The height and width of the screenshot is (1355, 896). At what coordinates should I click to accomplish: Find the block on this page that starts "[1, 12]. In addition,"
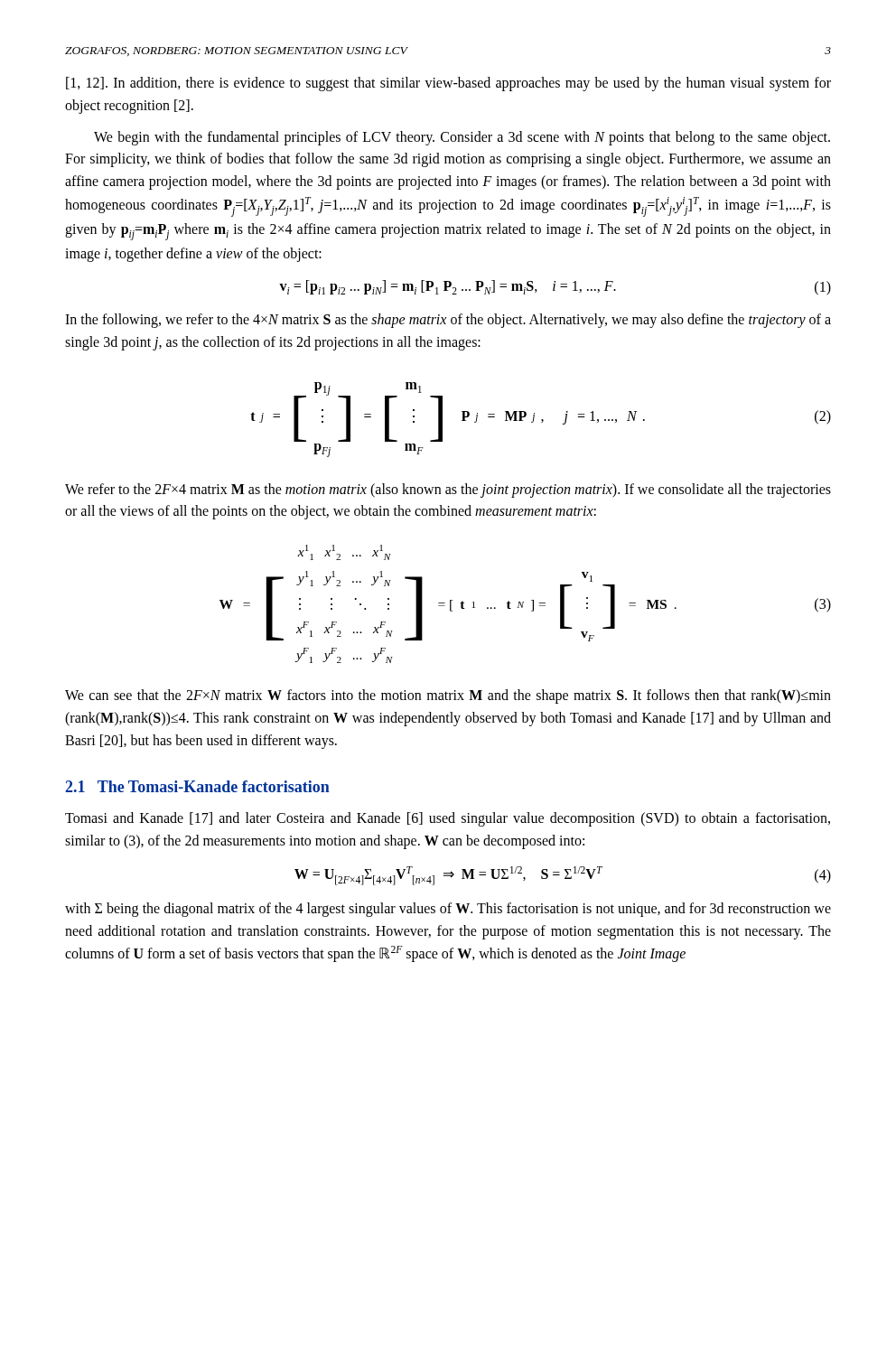point(448,169)
